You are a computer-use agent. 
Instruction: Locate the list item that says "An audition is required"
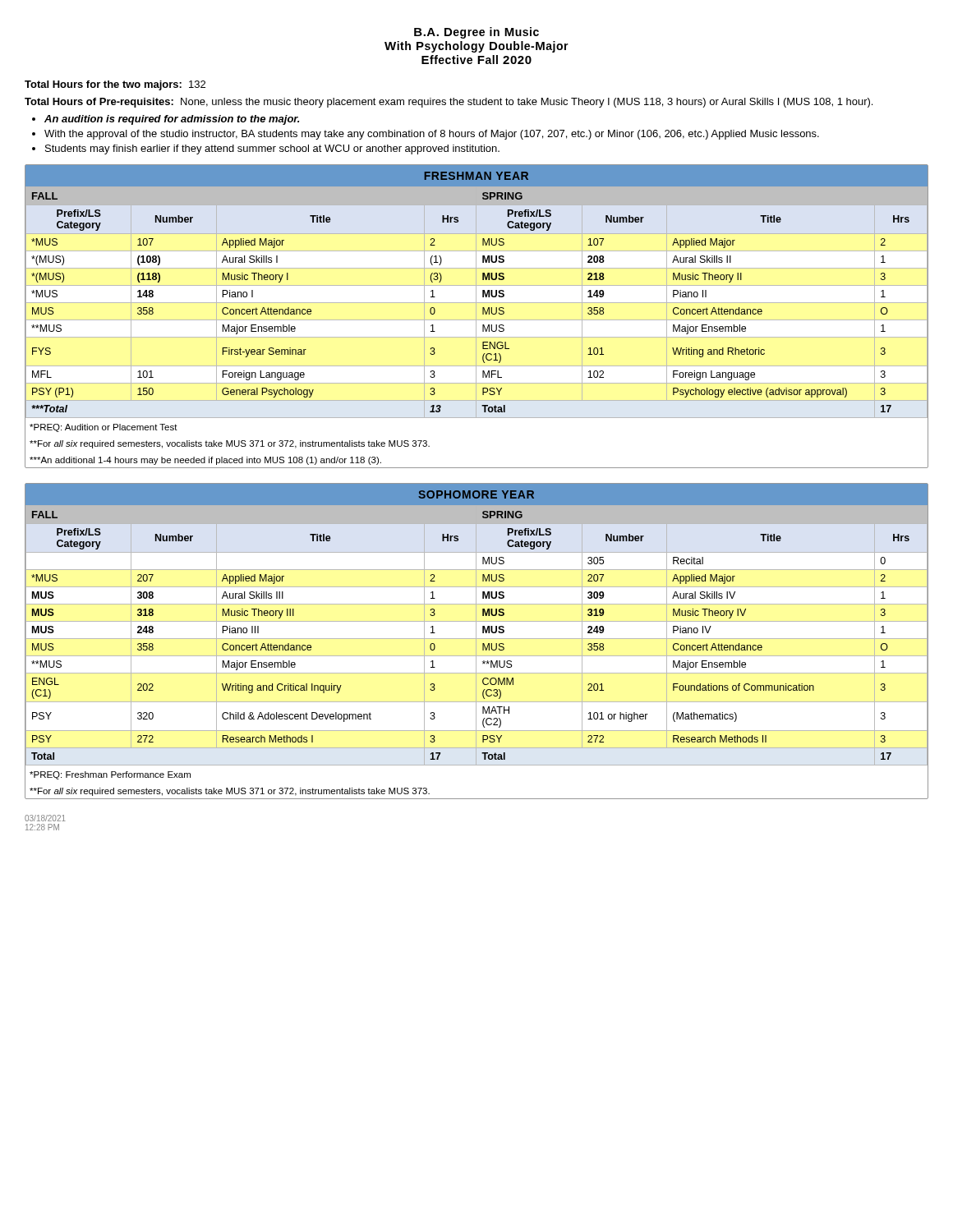(x=172, y=119)
